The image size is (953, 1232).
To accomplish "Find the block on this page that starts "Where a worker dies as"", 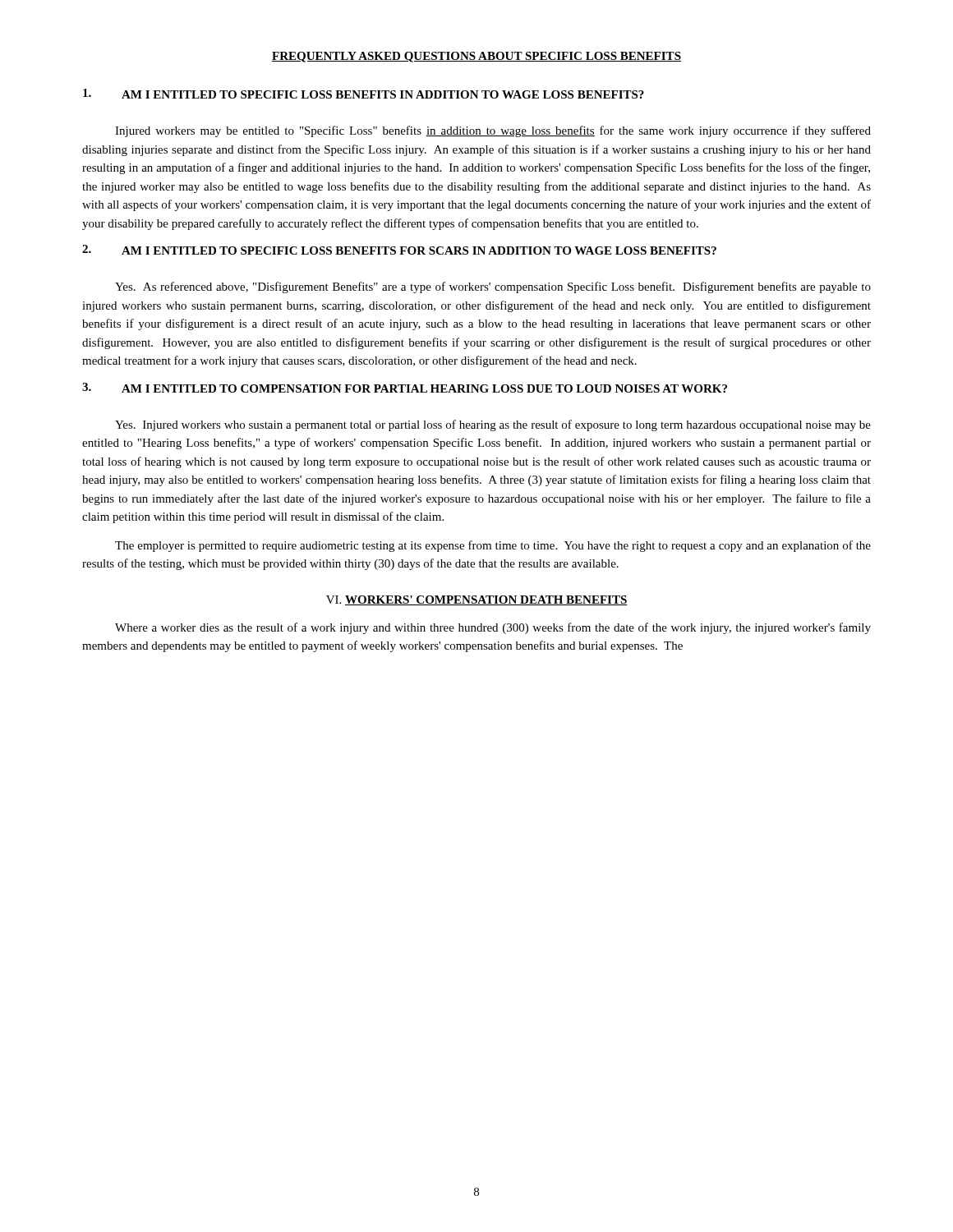I will [x=476, y=637].
